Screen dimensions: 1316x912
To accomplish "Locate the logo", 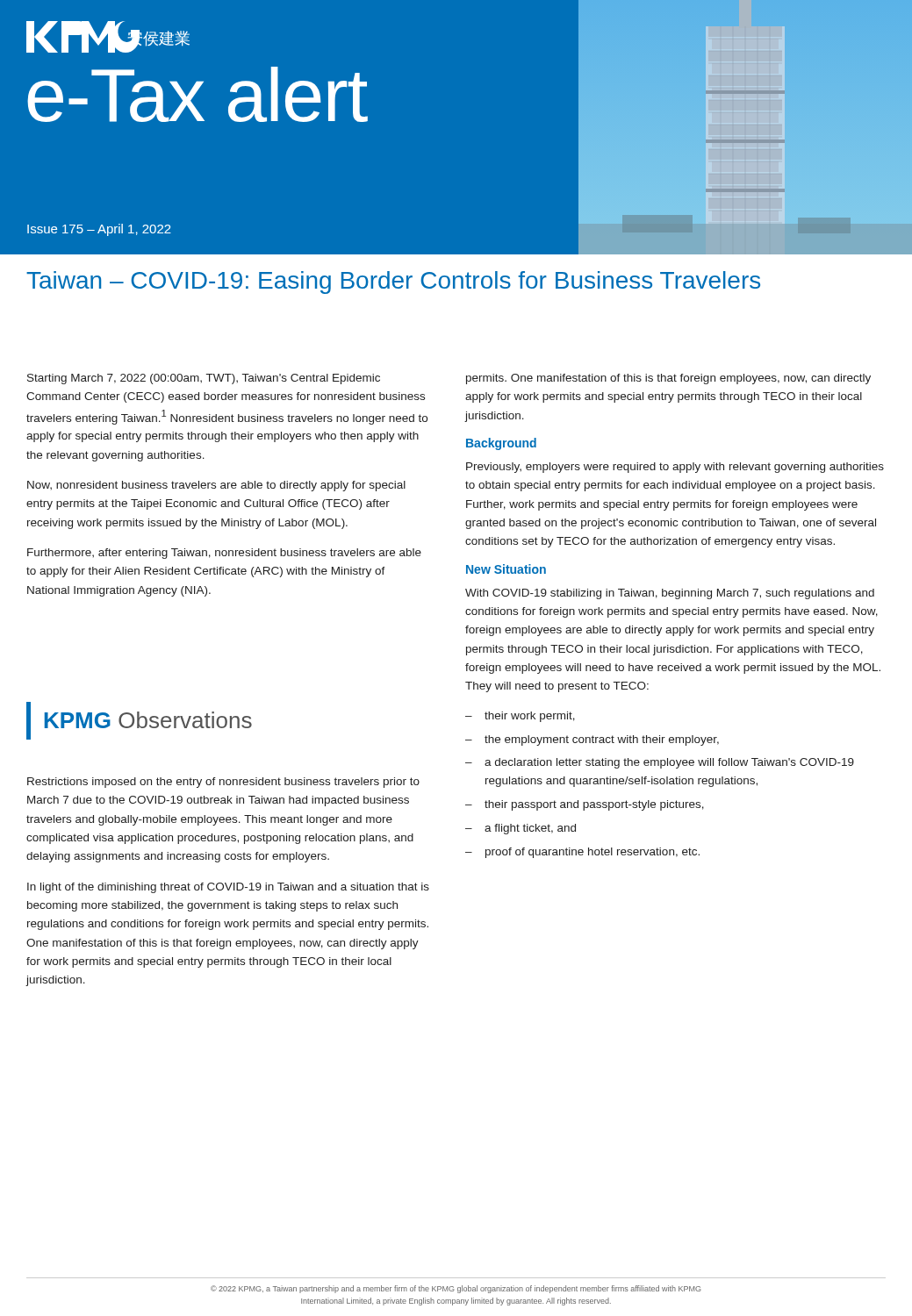I will [x=123, y=41].
